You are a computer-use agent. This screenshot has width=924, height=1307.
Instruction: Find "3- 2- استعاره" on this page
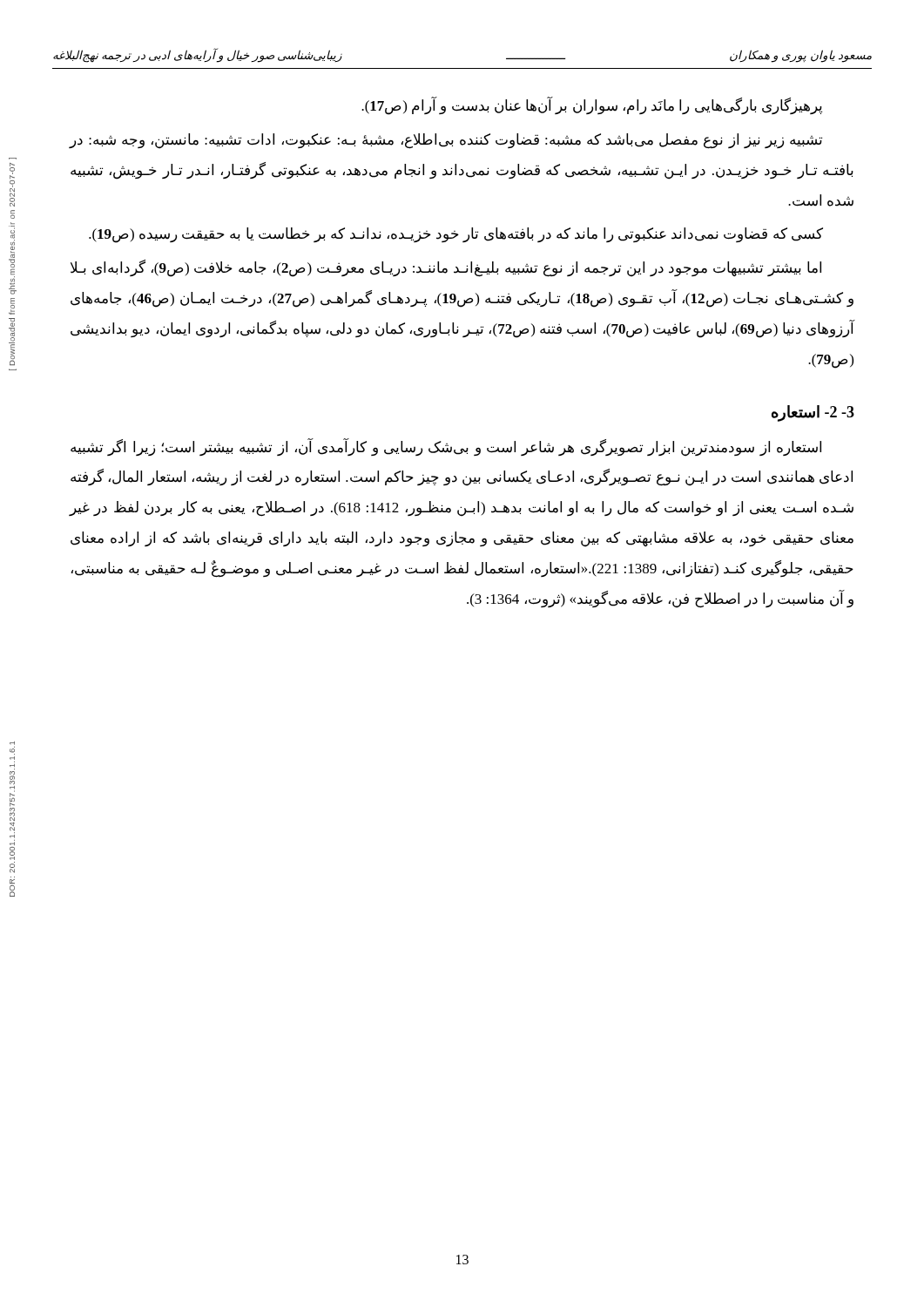813,412
